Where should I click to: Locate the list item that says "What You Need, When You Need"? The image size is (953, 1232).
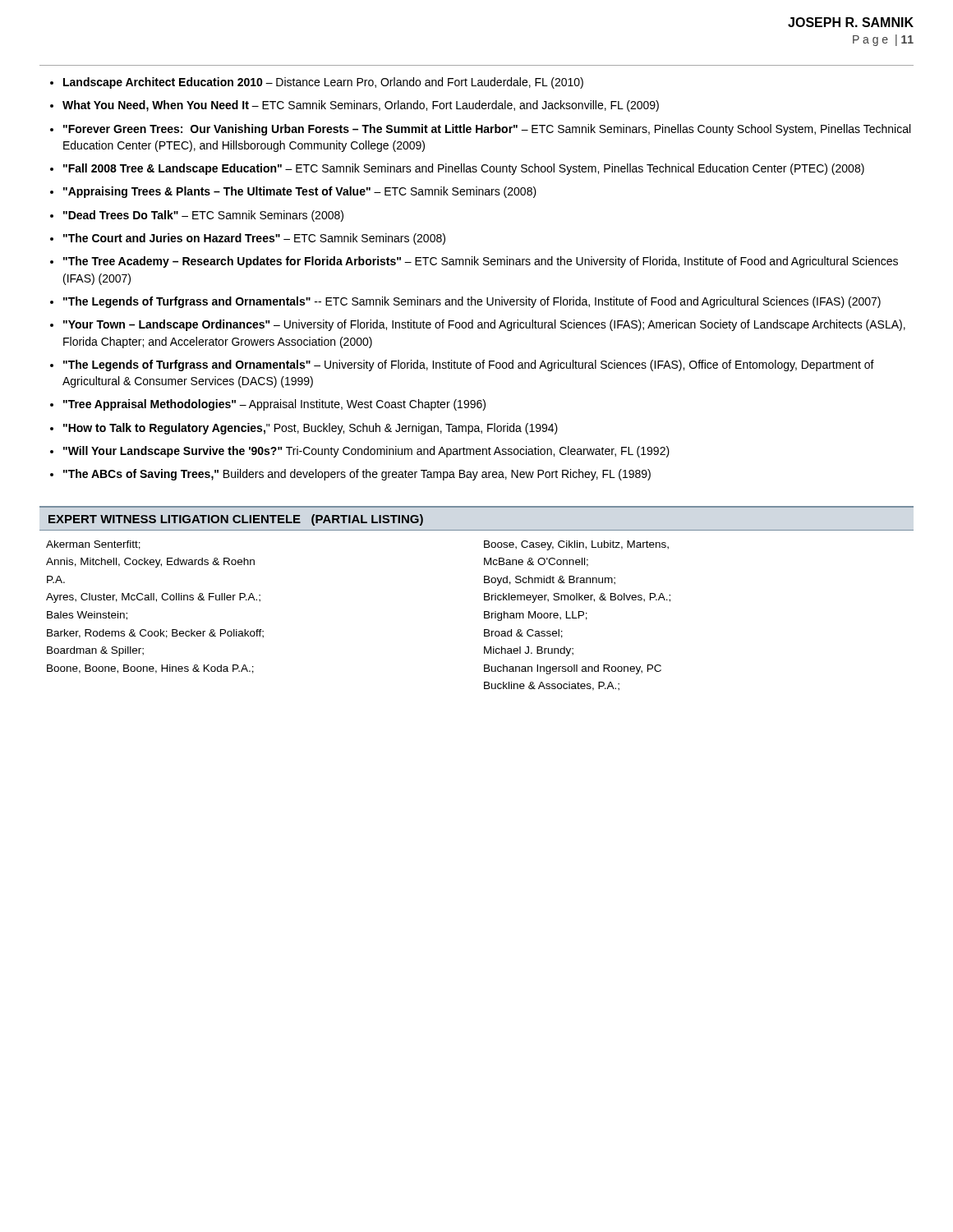click(x=361, y=105)
